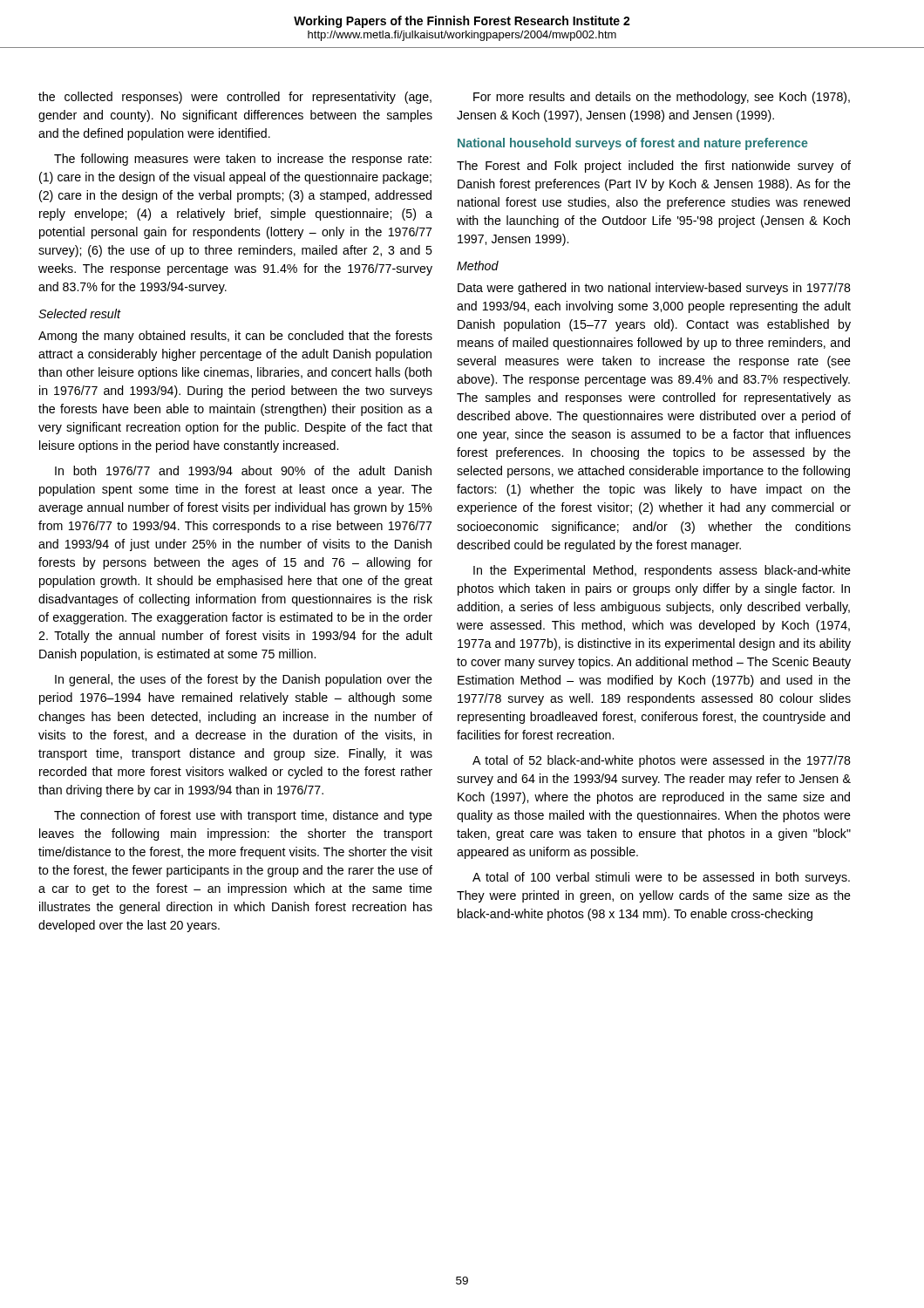Find the block starting "The Forest and Folk"

654,203
